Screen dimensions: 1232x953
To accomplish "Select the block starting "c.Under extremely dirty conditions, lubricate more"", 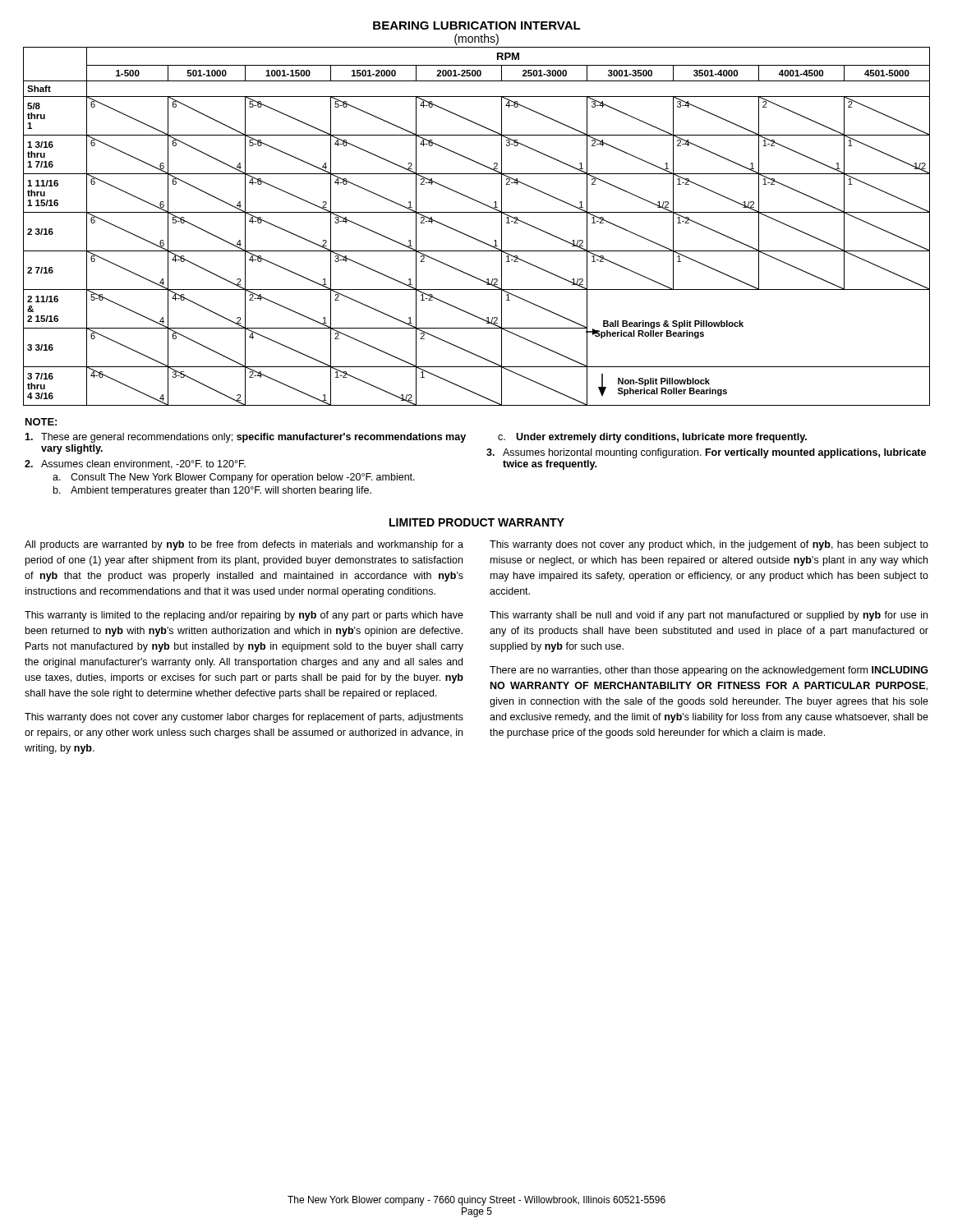I will coord(713,437).
